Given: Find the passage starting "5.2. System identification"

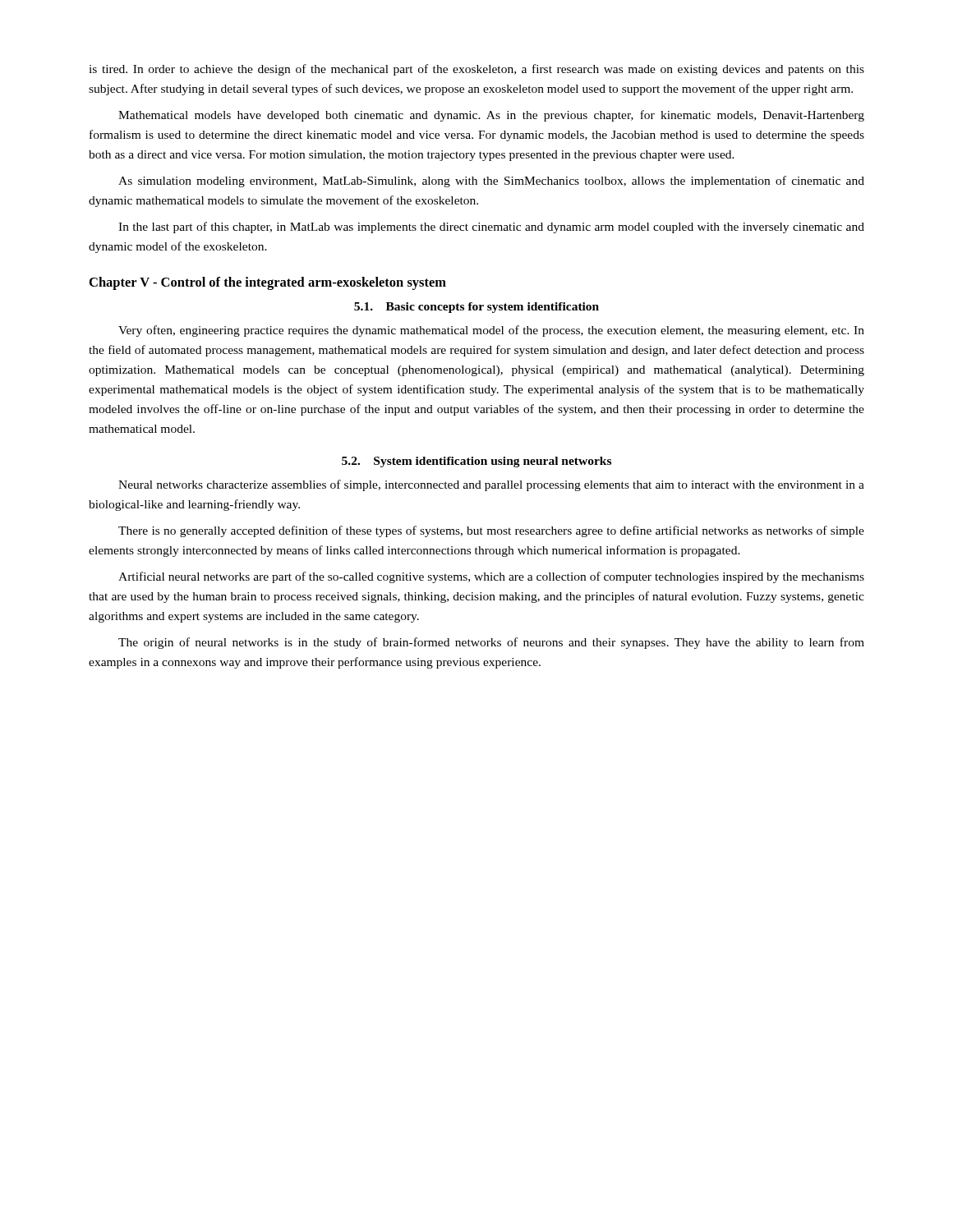Looking at the screenshot, I should (476, 461).
